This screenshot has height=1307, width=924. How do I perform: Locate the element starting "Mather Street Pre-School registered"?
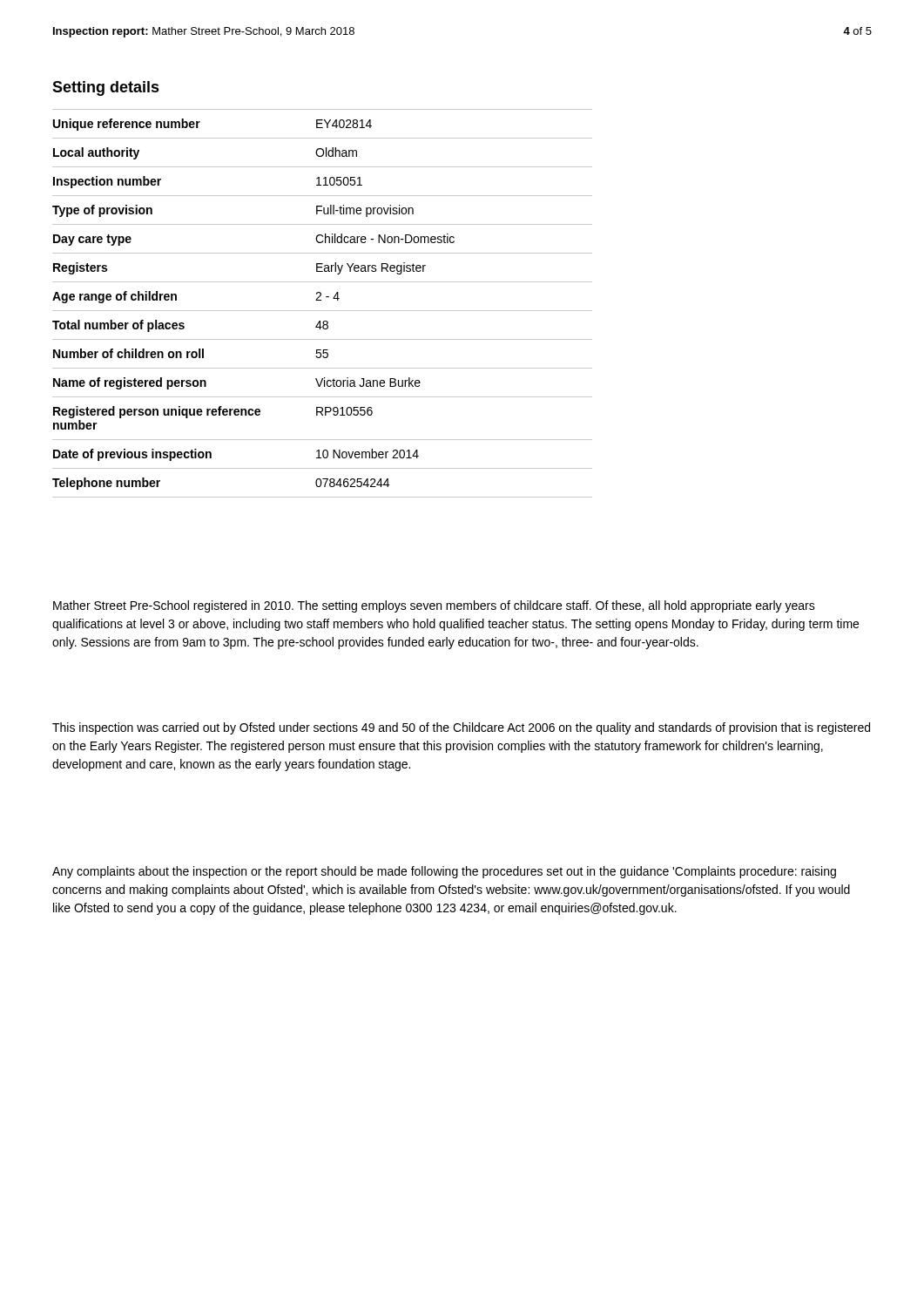click(x=456, y=624)
